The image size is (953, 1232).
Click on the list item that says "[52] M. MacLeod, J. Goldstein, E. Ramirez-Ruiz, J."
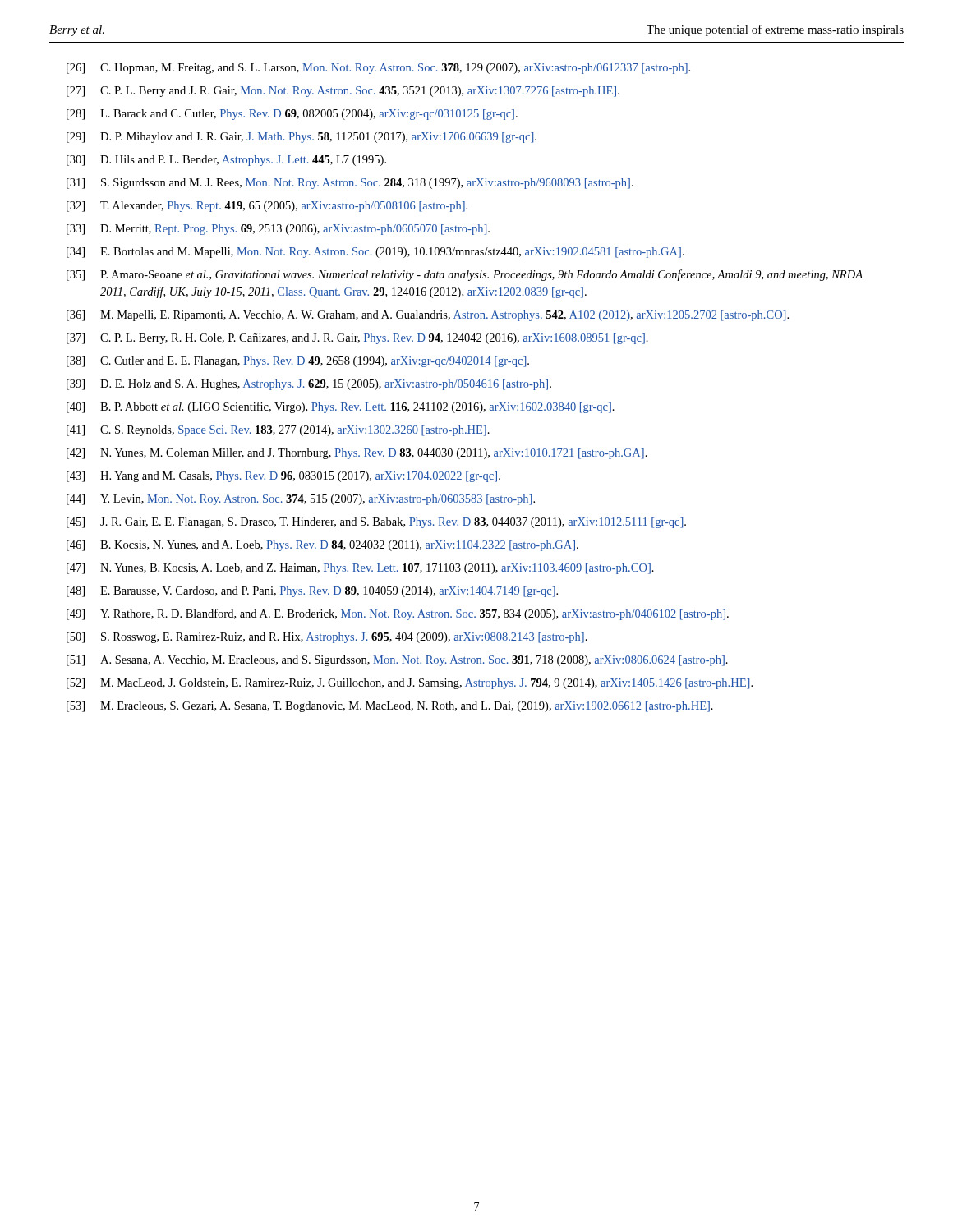[476, 683]
